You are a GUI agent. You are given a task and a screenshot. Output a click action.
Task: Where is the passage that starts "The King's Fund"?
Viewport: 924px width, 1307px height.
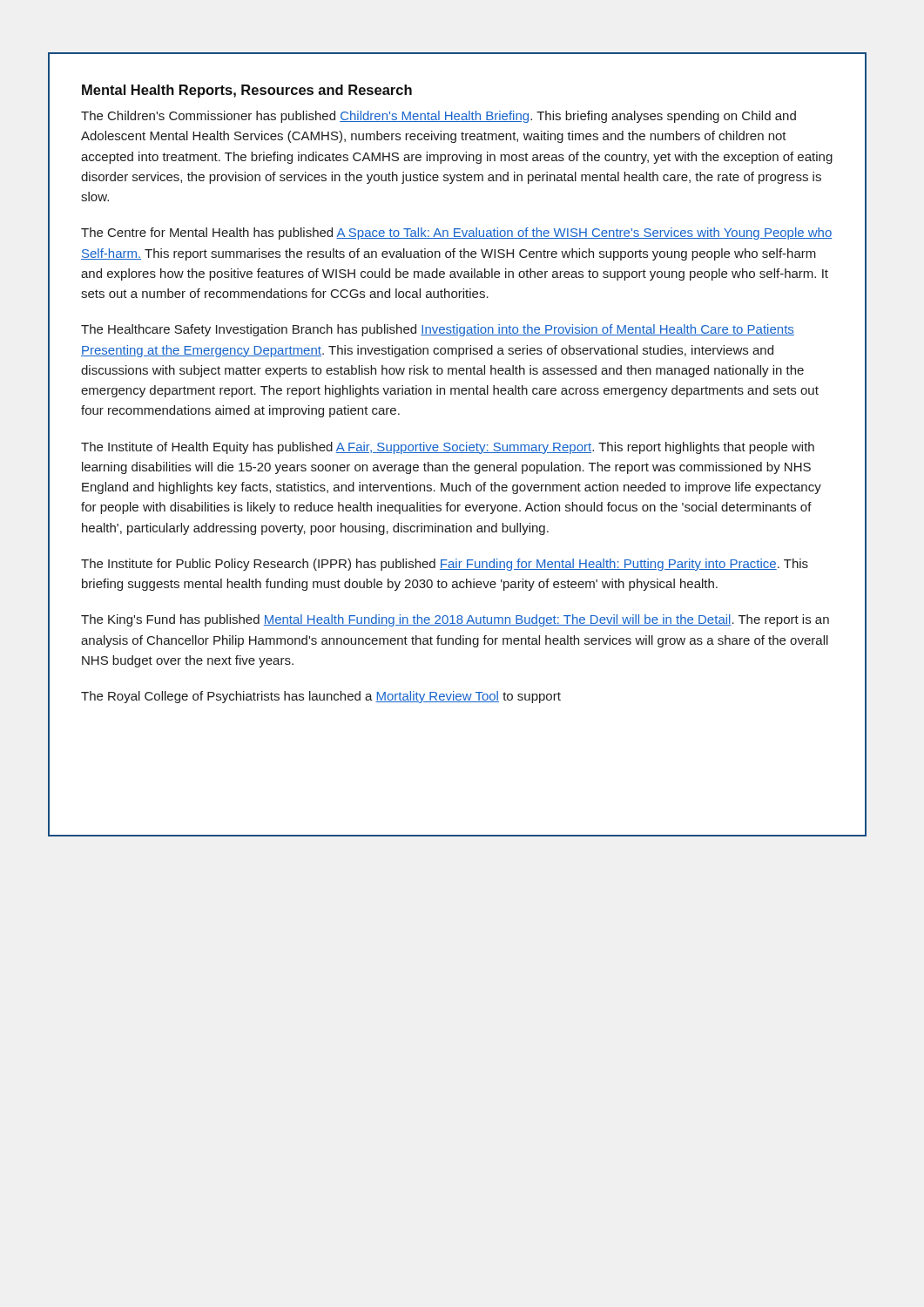pyautogui.click(x=455, y=640)
